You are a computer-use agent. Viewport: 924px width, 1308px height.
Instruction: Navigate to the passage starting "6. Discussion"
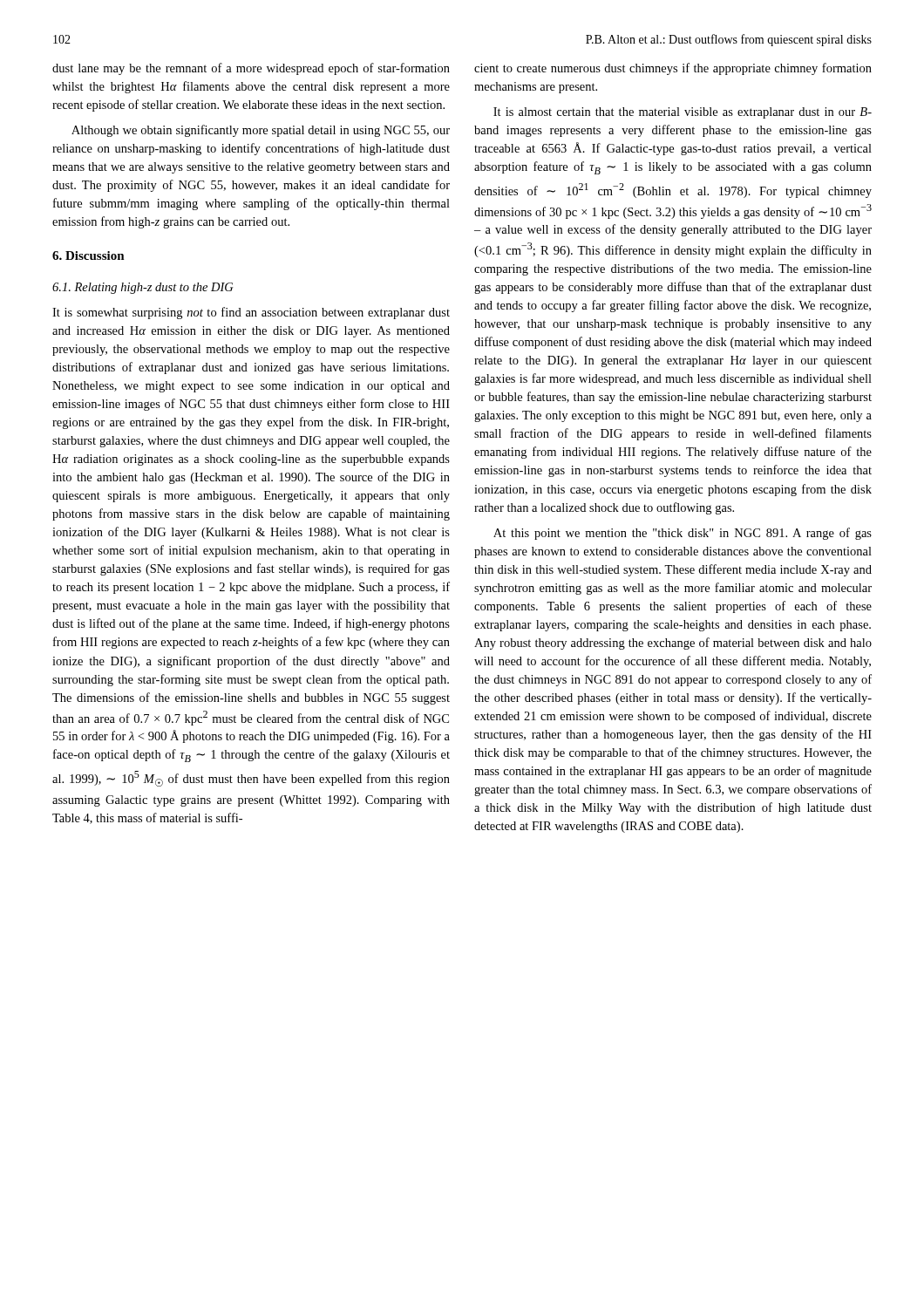[88, 256]
